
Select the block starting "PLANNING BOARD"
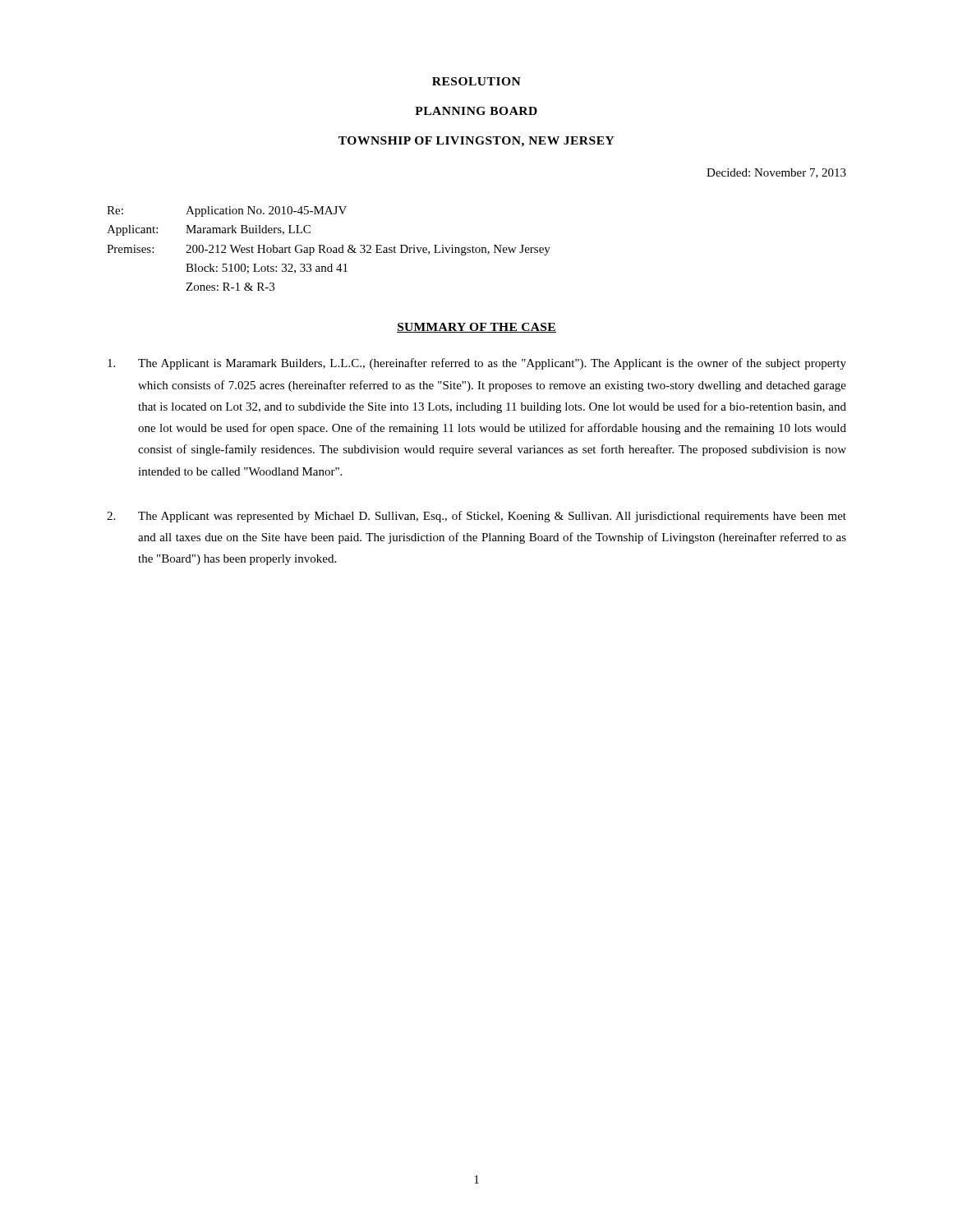coord(476,110)
